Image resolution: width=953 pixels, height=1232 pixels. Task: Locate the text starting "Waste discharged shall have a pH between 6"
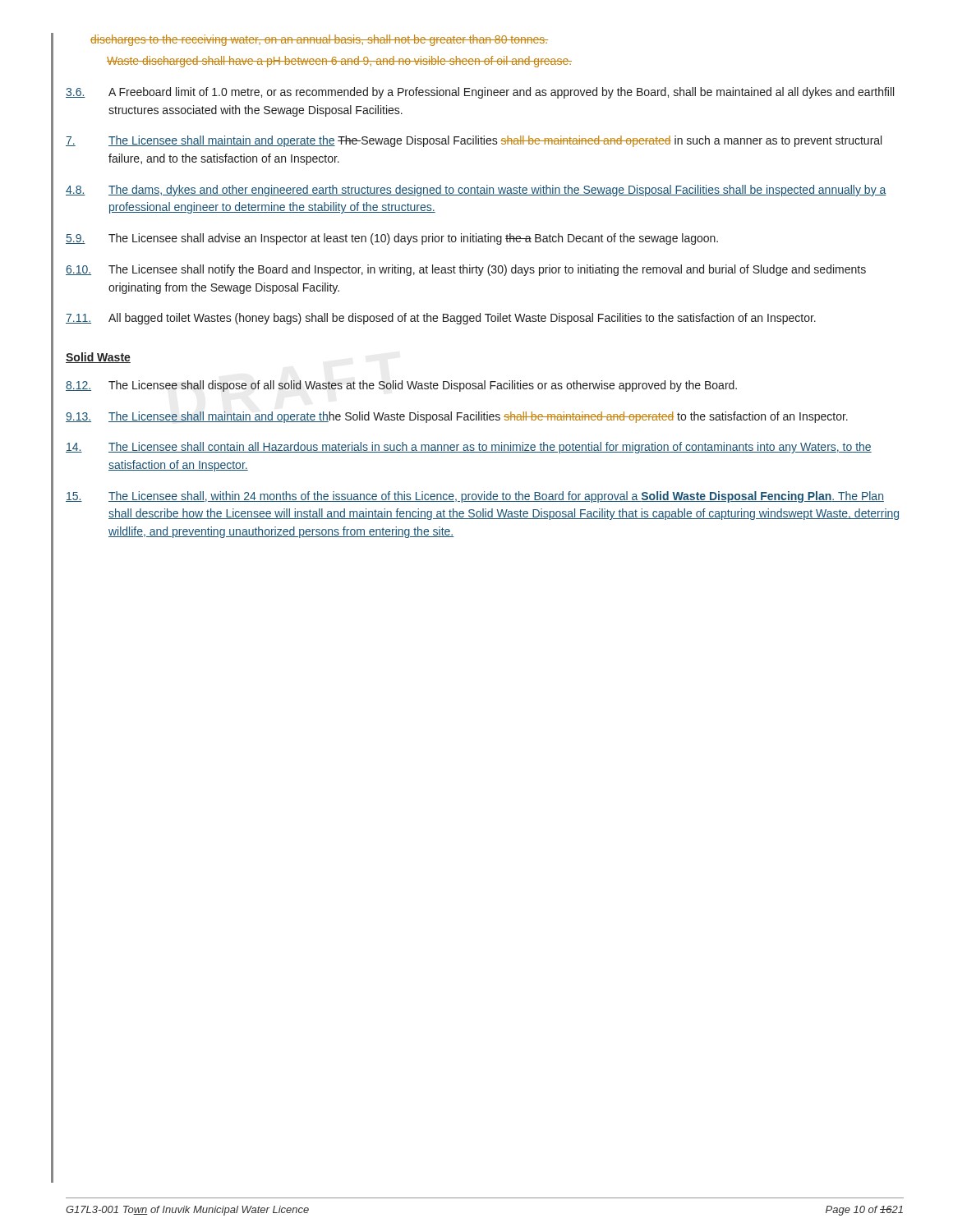pos(339,61)
